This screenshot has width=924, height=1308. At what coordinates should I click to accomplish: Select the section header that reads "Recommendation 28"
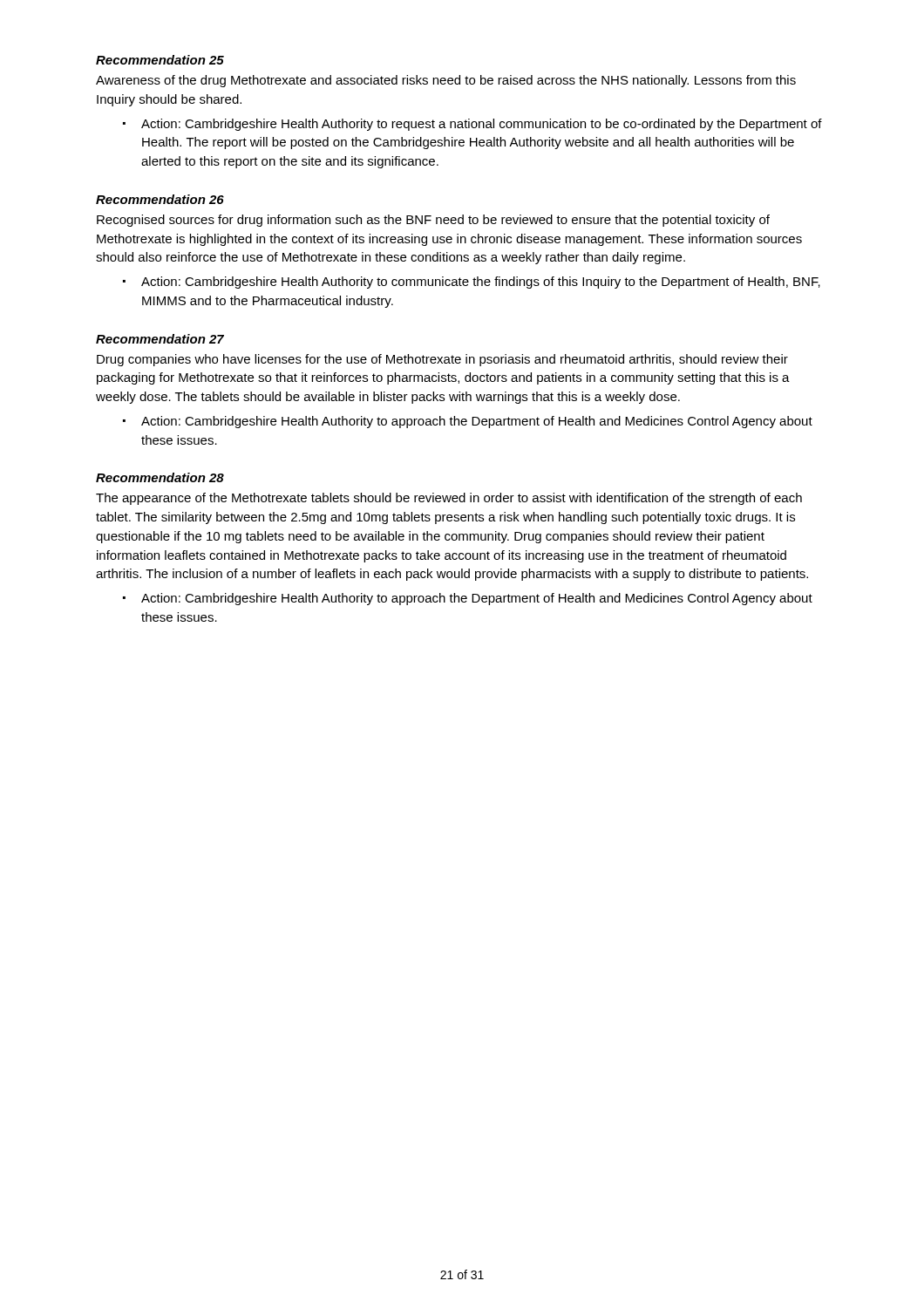click(160, 478)
